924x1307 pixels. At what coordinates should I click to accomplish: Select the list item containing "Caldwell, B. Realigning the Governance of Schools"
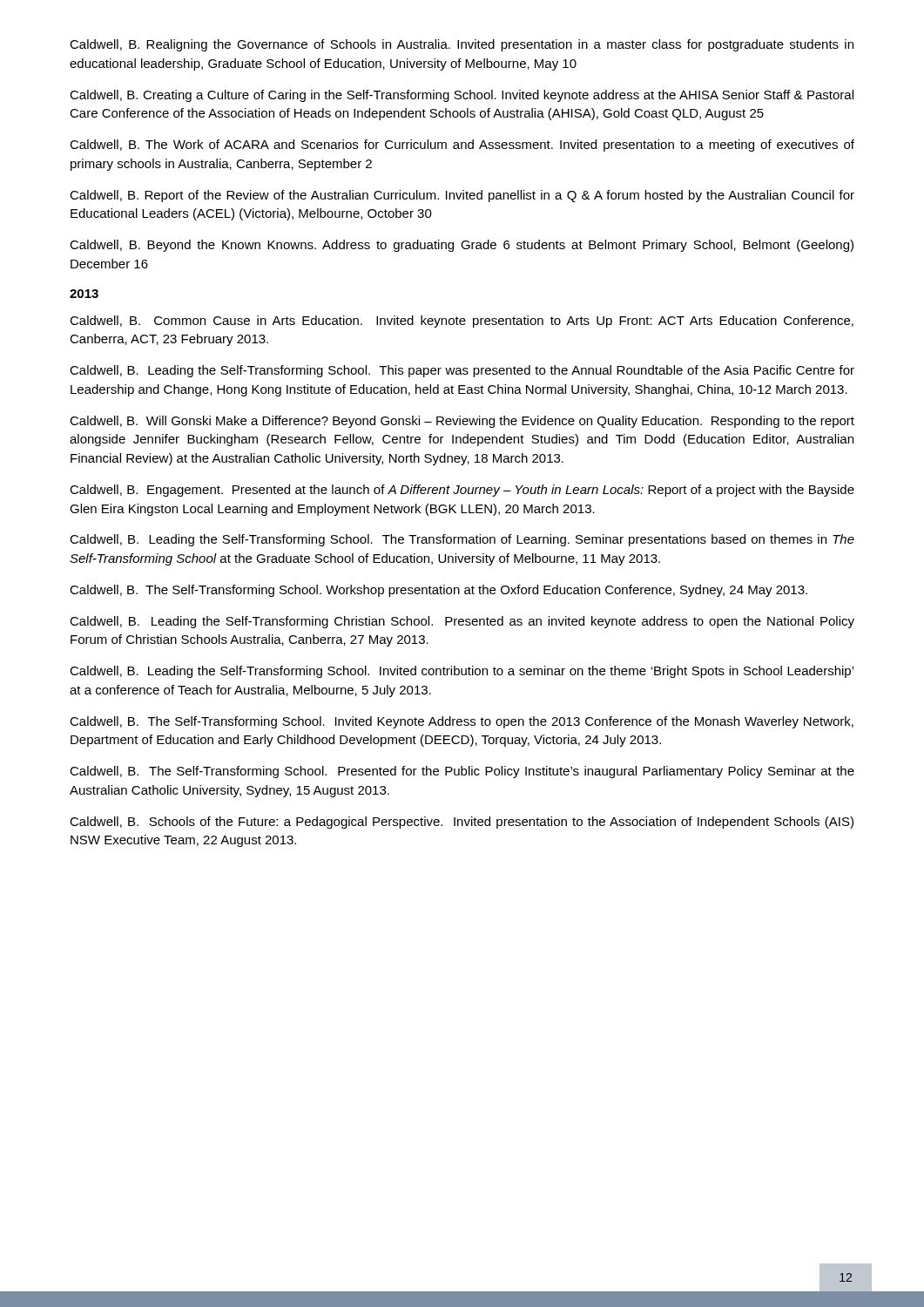click(x=462, y=53)
